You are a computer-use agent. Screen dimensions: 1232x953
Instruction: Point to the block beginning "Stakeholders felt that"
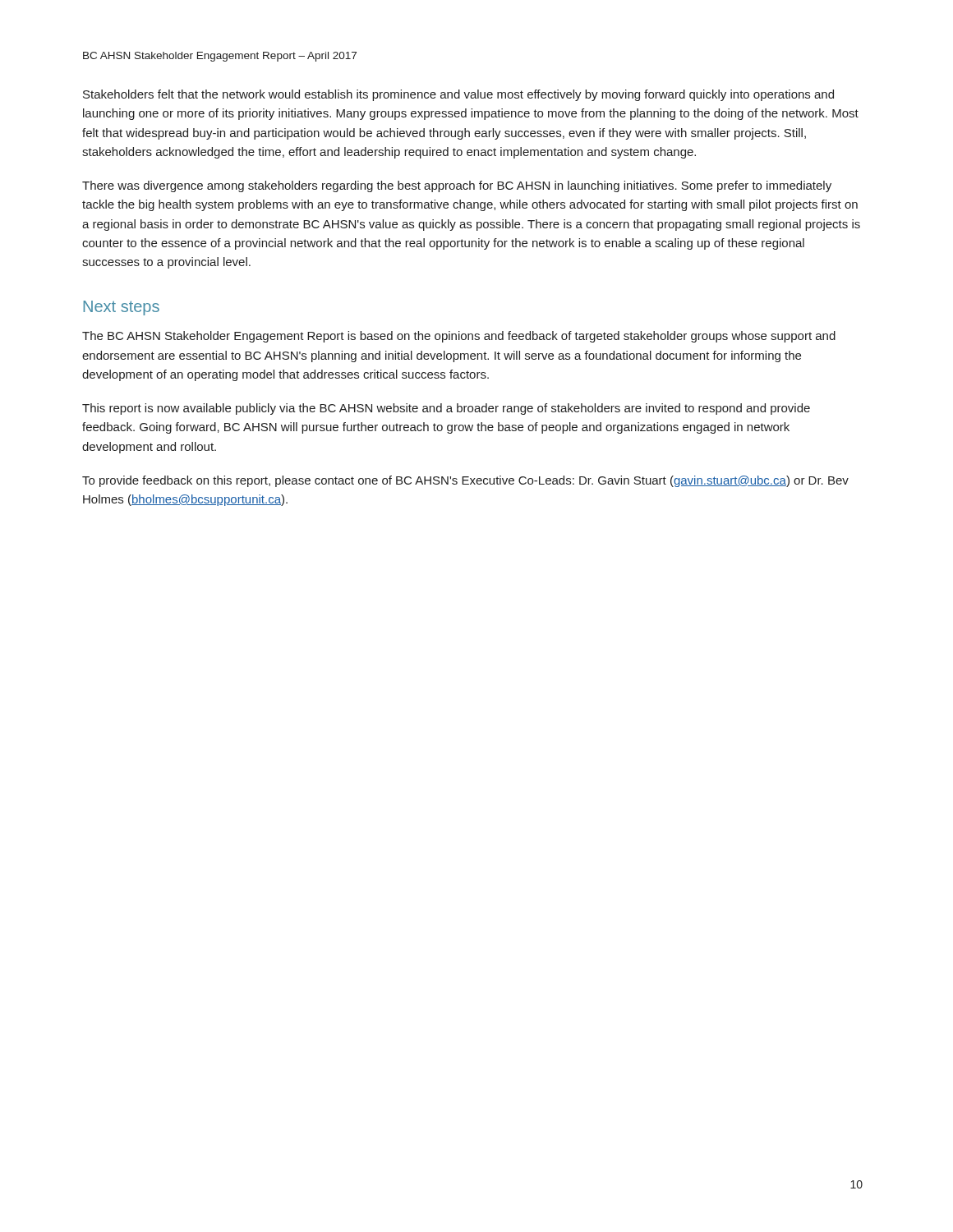(x=470, y=123)
